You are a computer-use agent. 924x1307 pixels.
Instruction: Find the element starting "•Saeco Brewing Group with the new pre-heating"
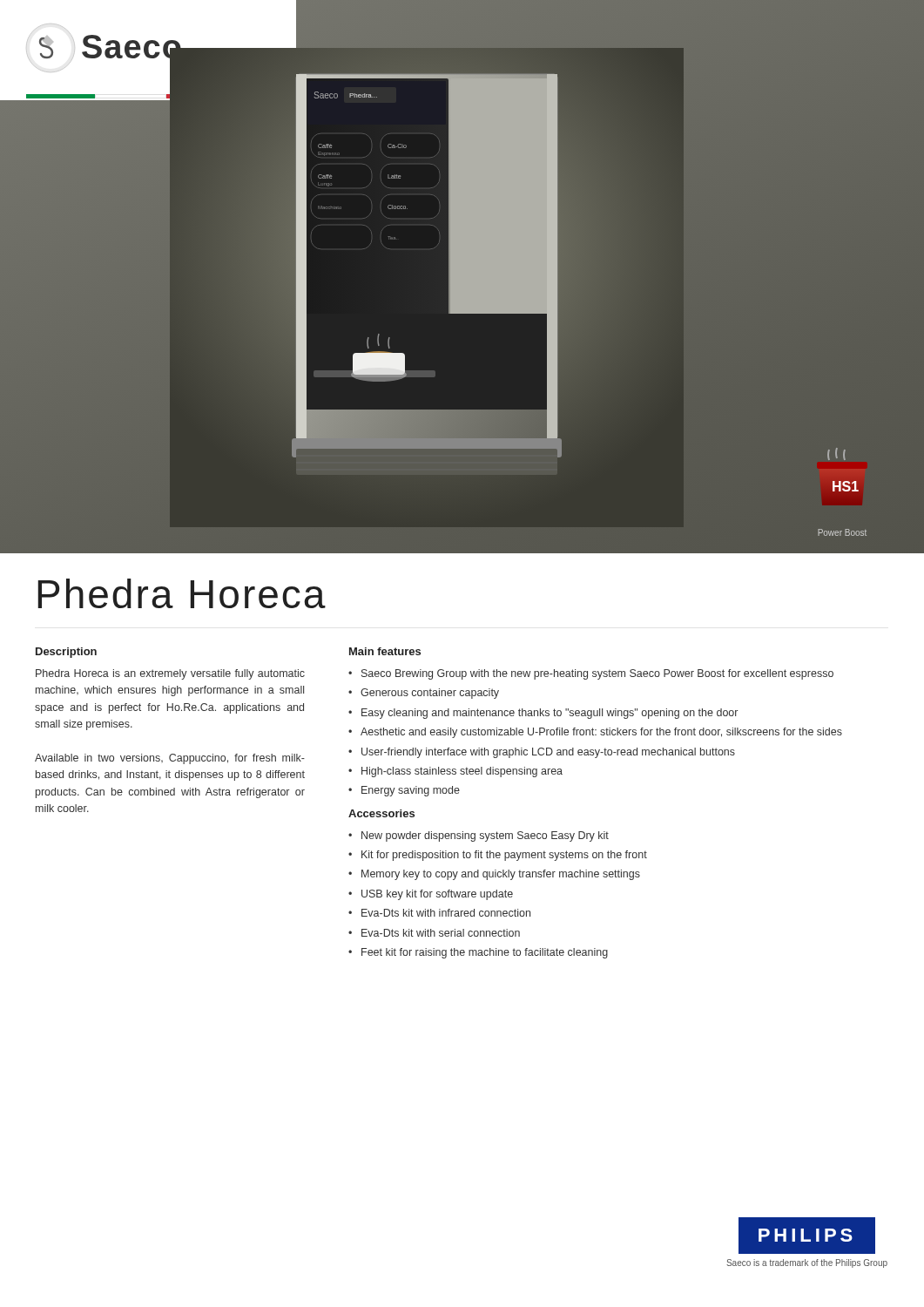point(591,674)
